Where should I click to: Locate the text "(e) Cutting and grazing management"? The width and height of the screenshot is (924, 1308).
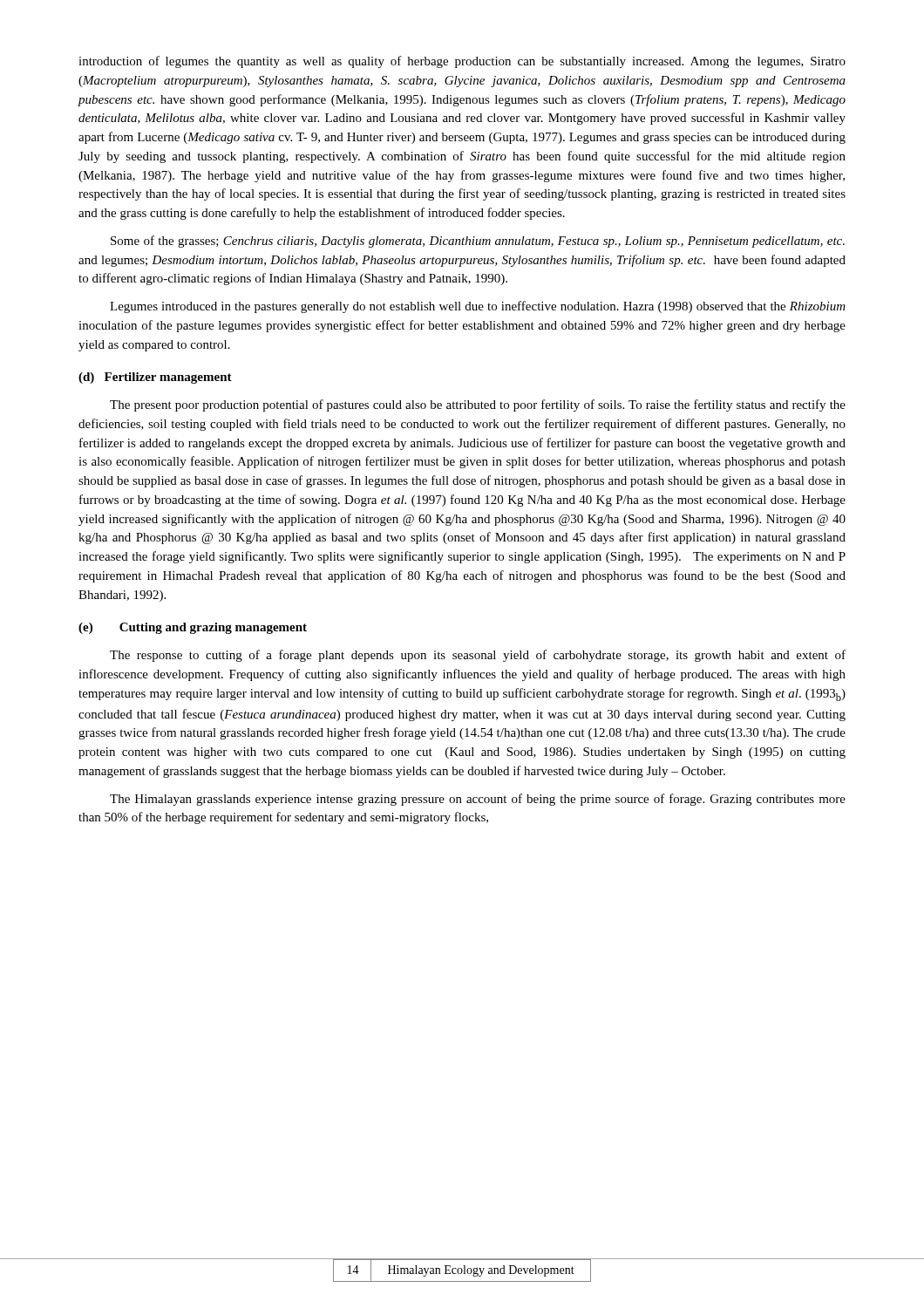(193, 627)
